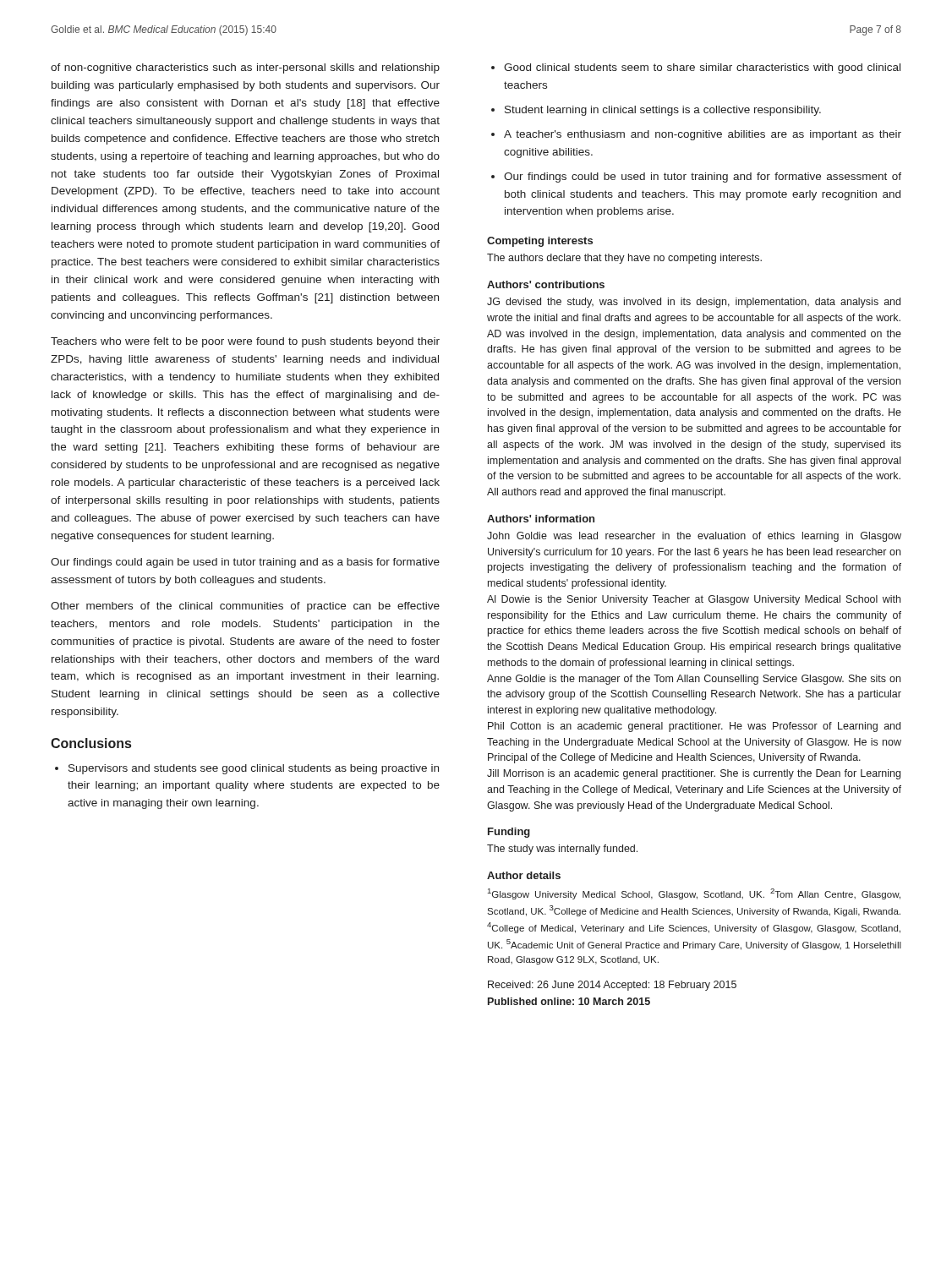Viewport: 952px width, 1268px height.
Task: Select the region starting "The study was internally funded."
Action: tap(563, 849)
